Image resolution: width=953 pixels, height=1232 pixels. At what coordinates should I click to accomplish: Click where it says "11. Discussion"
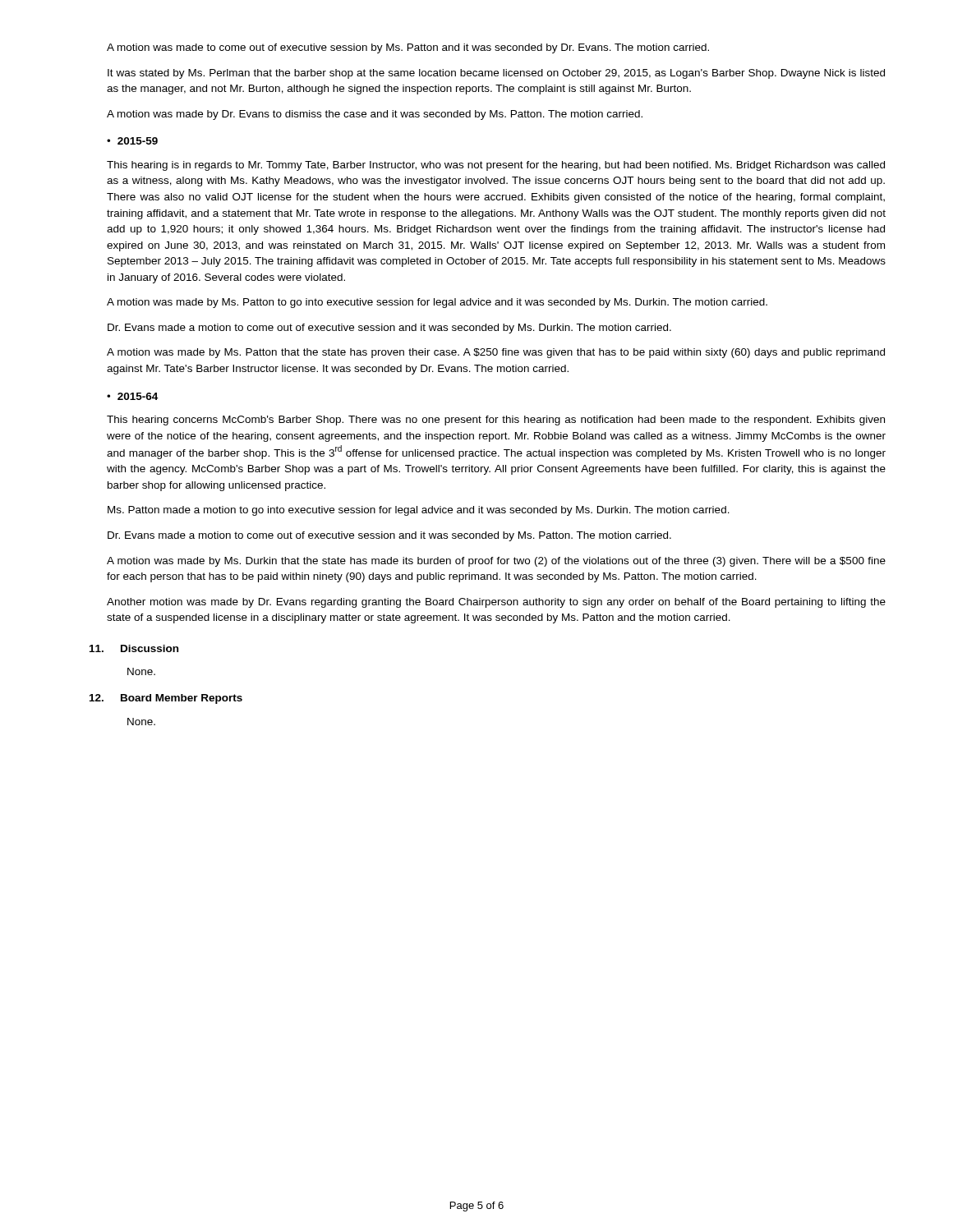[x=134, y=648]
